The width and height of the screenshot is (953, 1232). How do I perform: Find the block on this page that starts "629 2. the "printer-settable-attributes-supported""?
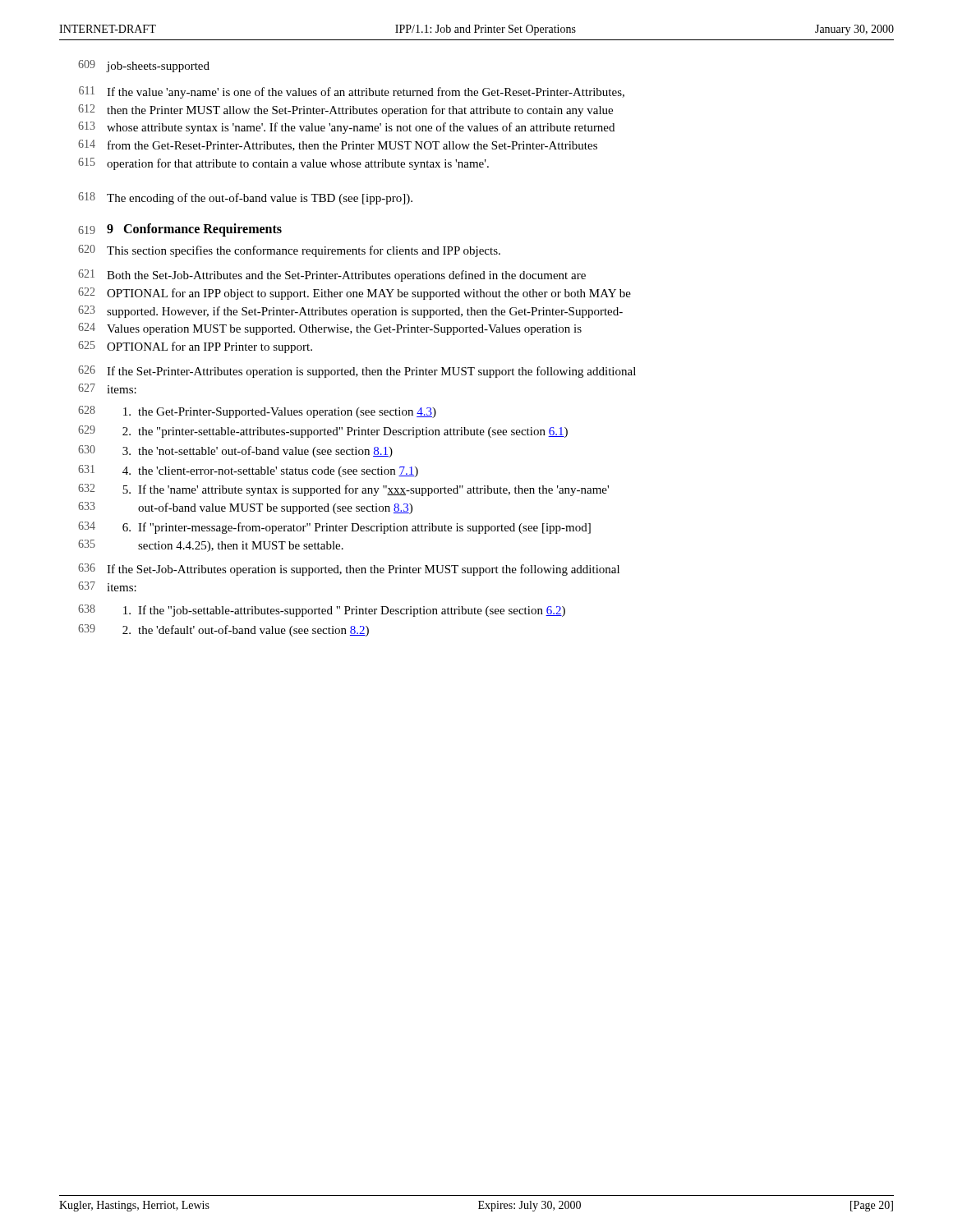476,432
